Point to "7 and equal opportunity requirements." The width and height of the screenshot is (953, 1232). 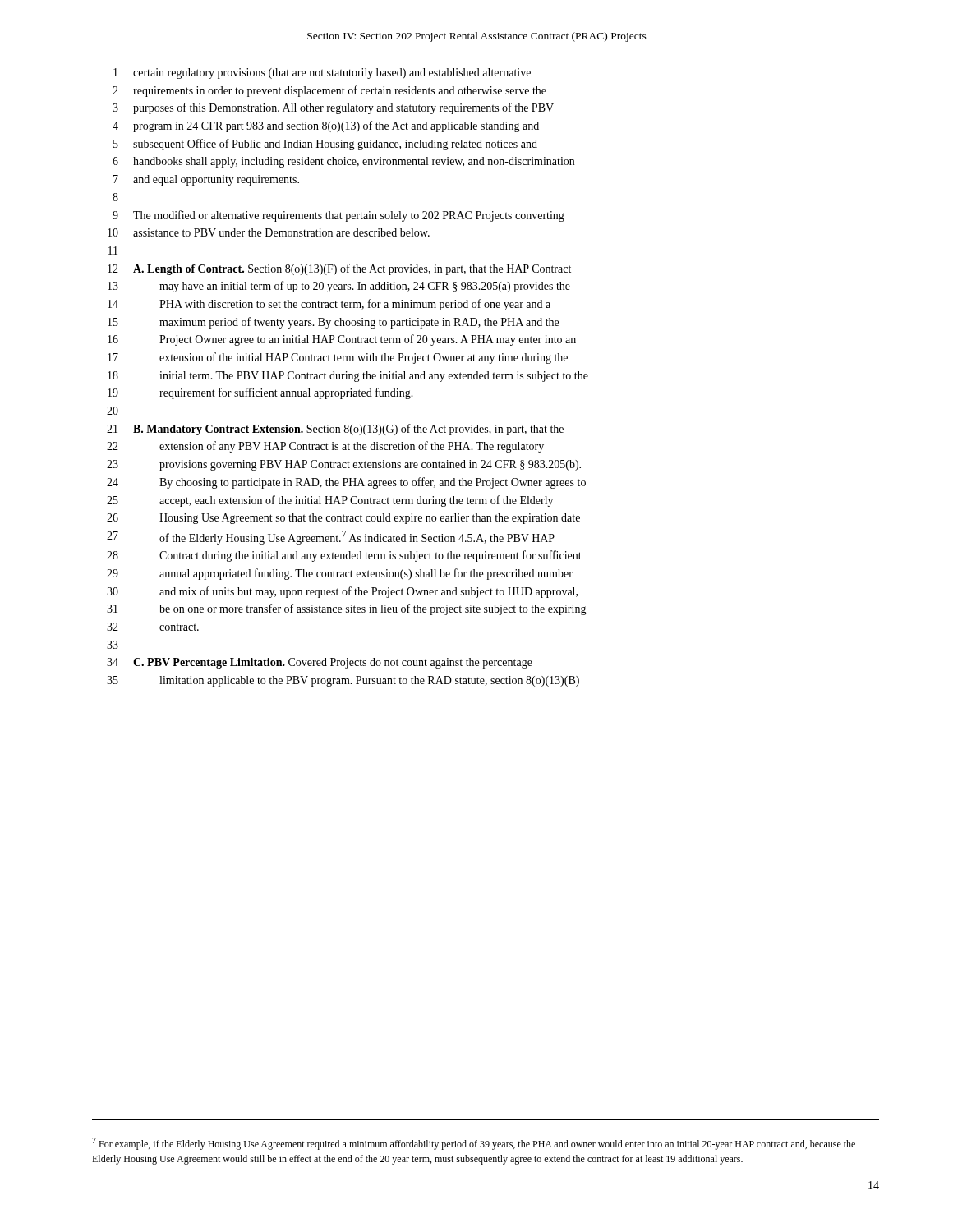206,180
